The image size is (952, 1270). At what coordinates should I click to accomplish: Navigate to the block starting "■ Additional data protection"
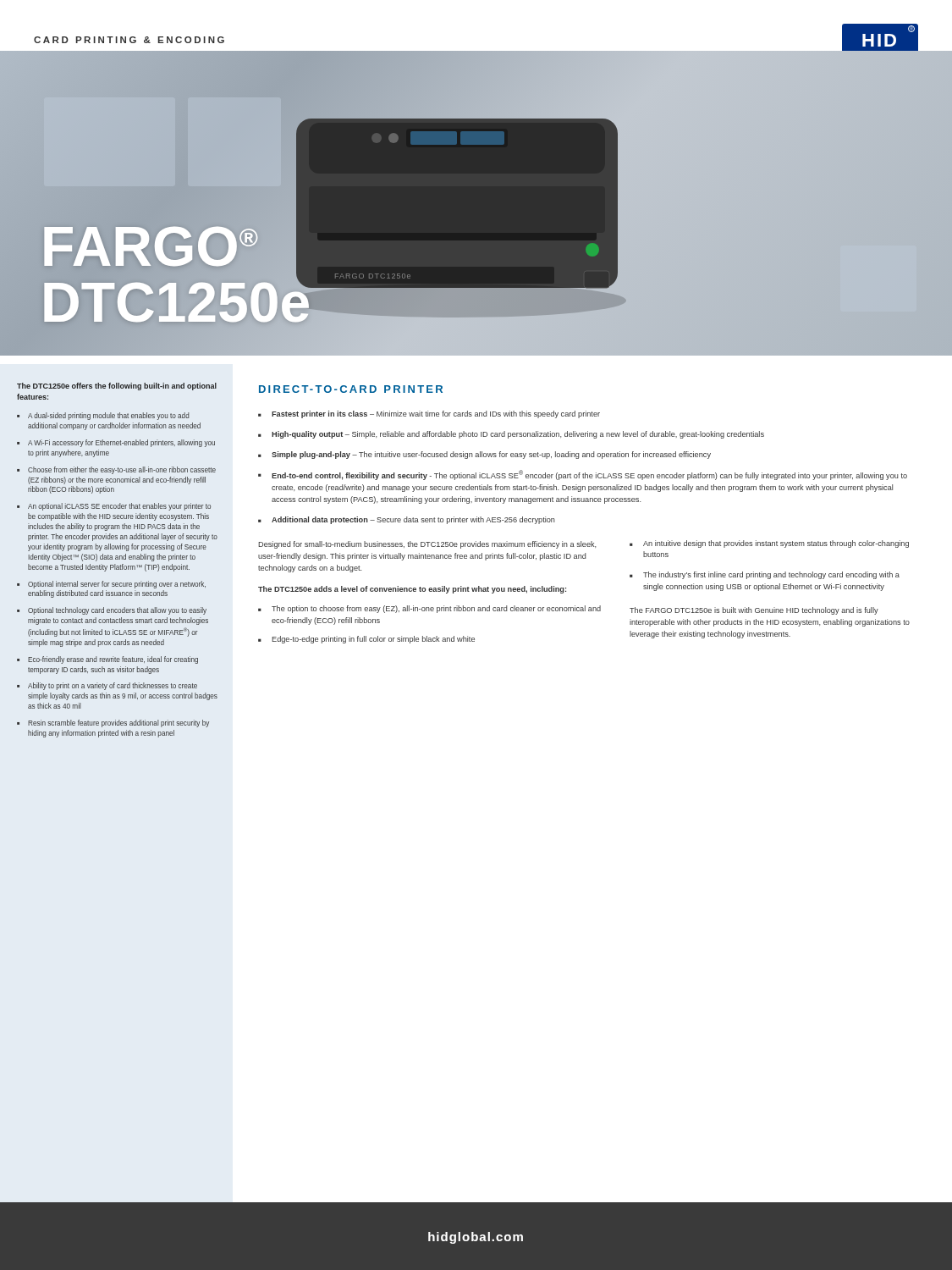point(407,520)
